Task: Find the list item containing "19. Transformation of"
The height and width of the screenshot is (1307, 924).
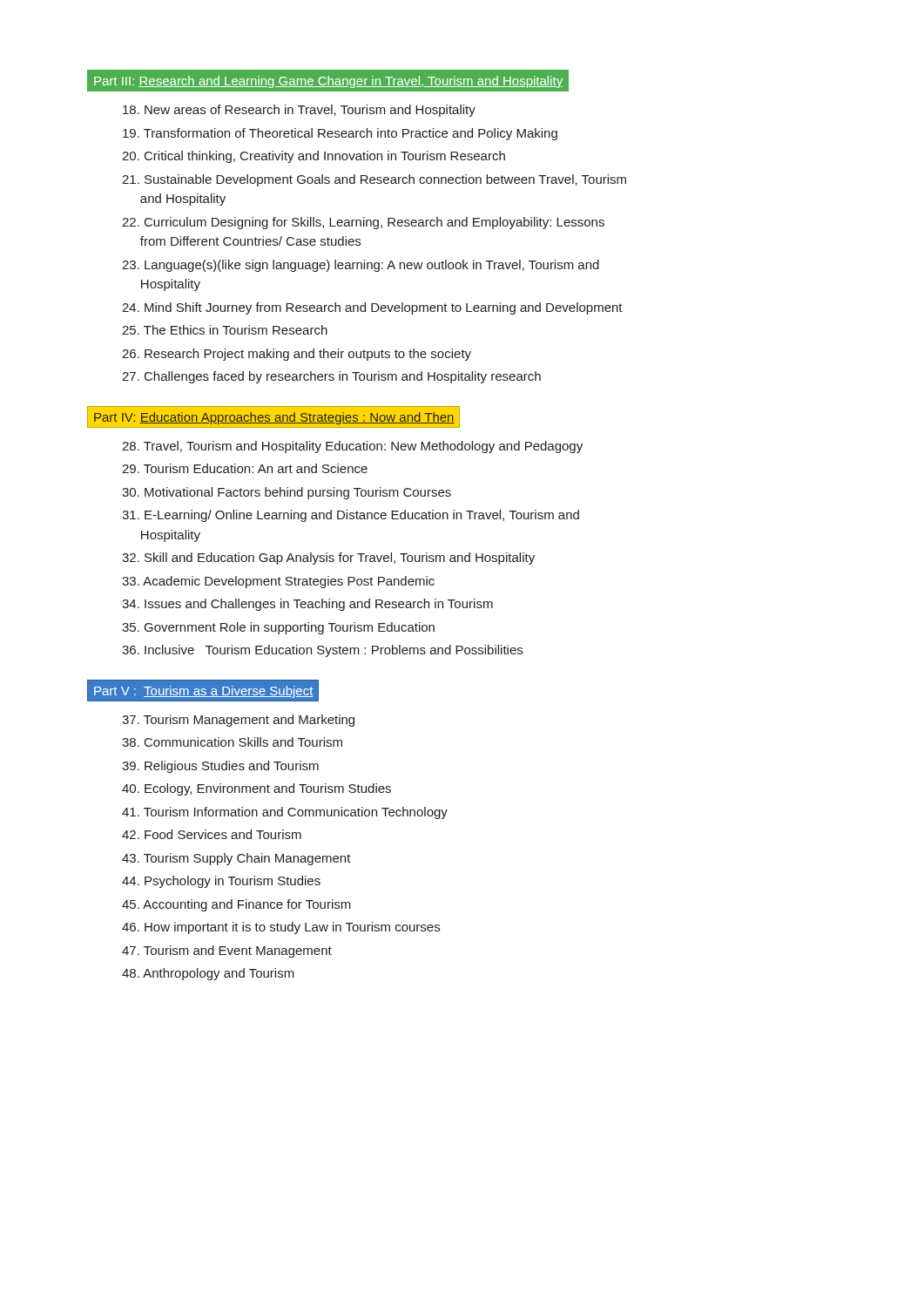Action: [x=340, y=132]
